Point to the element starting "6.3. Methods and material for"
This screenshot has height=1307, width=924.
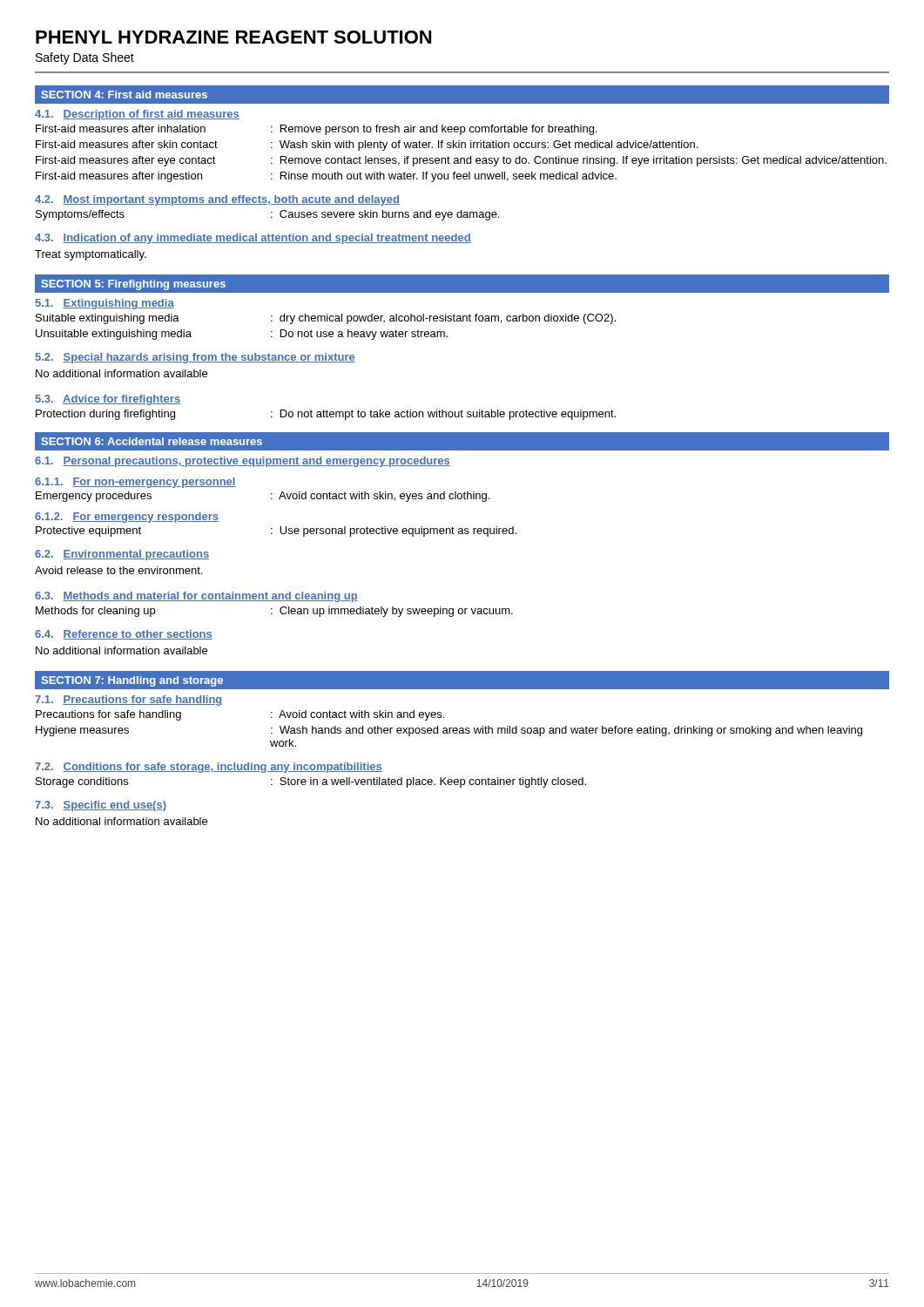coord(196,596)
